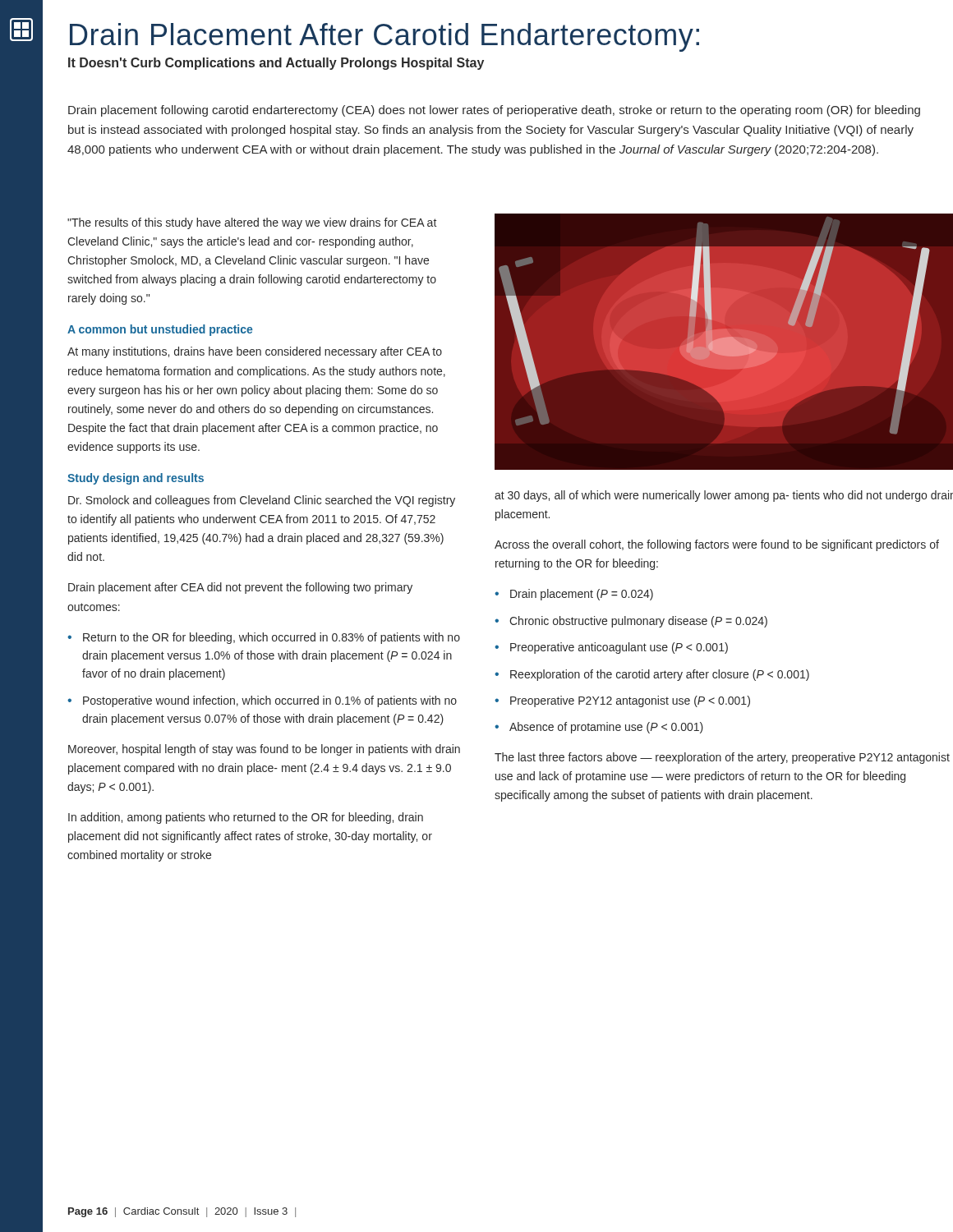
Task: Select the photo
Action: point(724,343)
